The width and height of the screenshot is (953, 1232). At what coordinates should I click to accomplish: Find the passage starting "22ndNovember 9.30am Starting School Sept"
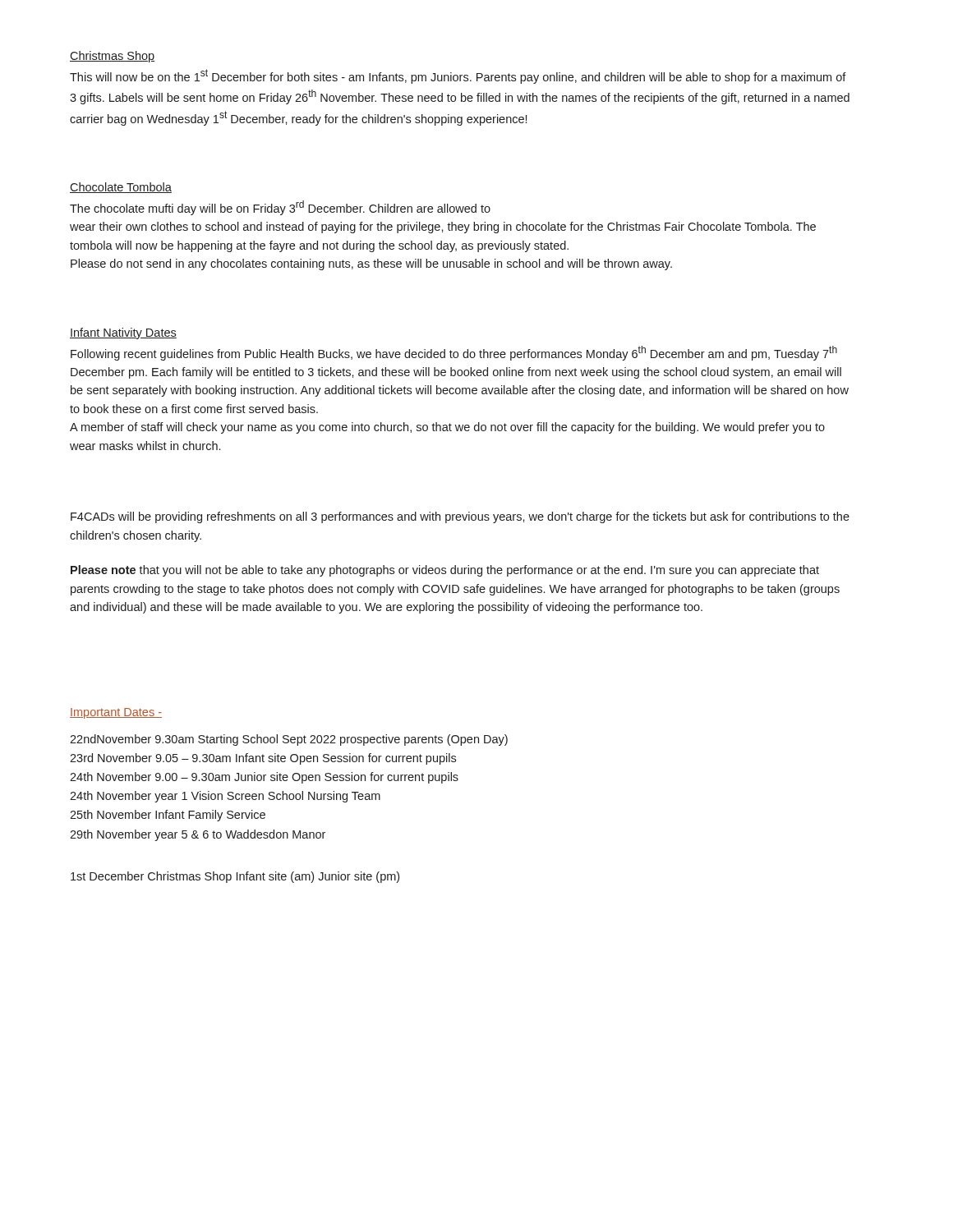tap(289, 739)
